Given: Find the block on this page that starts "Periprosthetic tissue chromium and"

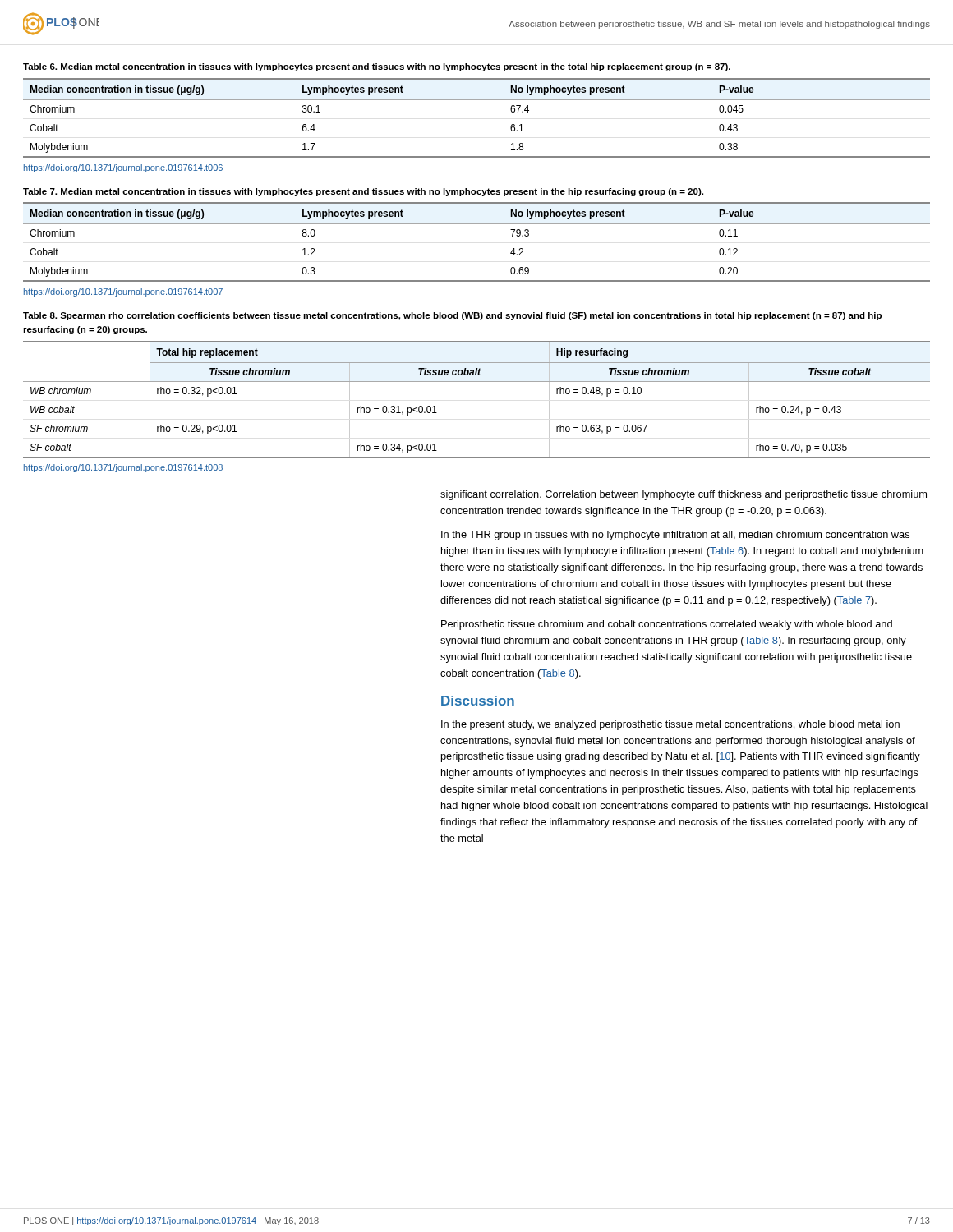Looking at the screenshot, I should pyautogui.click(x=676, y=649).
